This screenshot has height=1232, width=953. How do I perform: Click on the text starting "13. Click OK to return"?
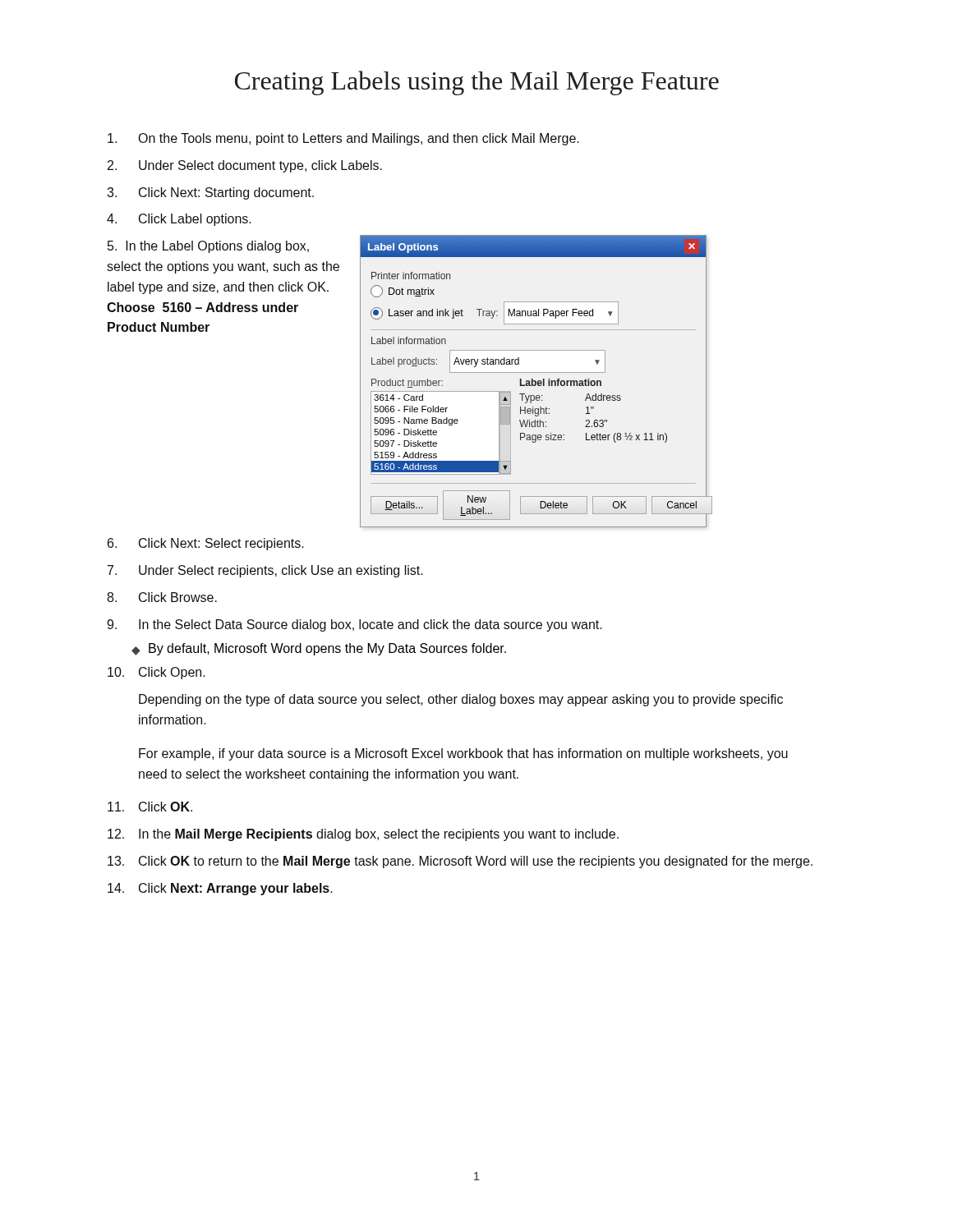pyautogui.click(x=476, y=862)
